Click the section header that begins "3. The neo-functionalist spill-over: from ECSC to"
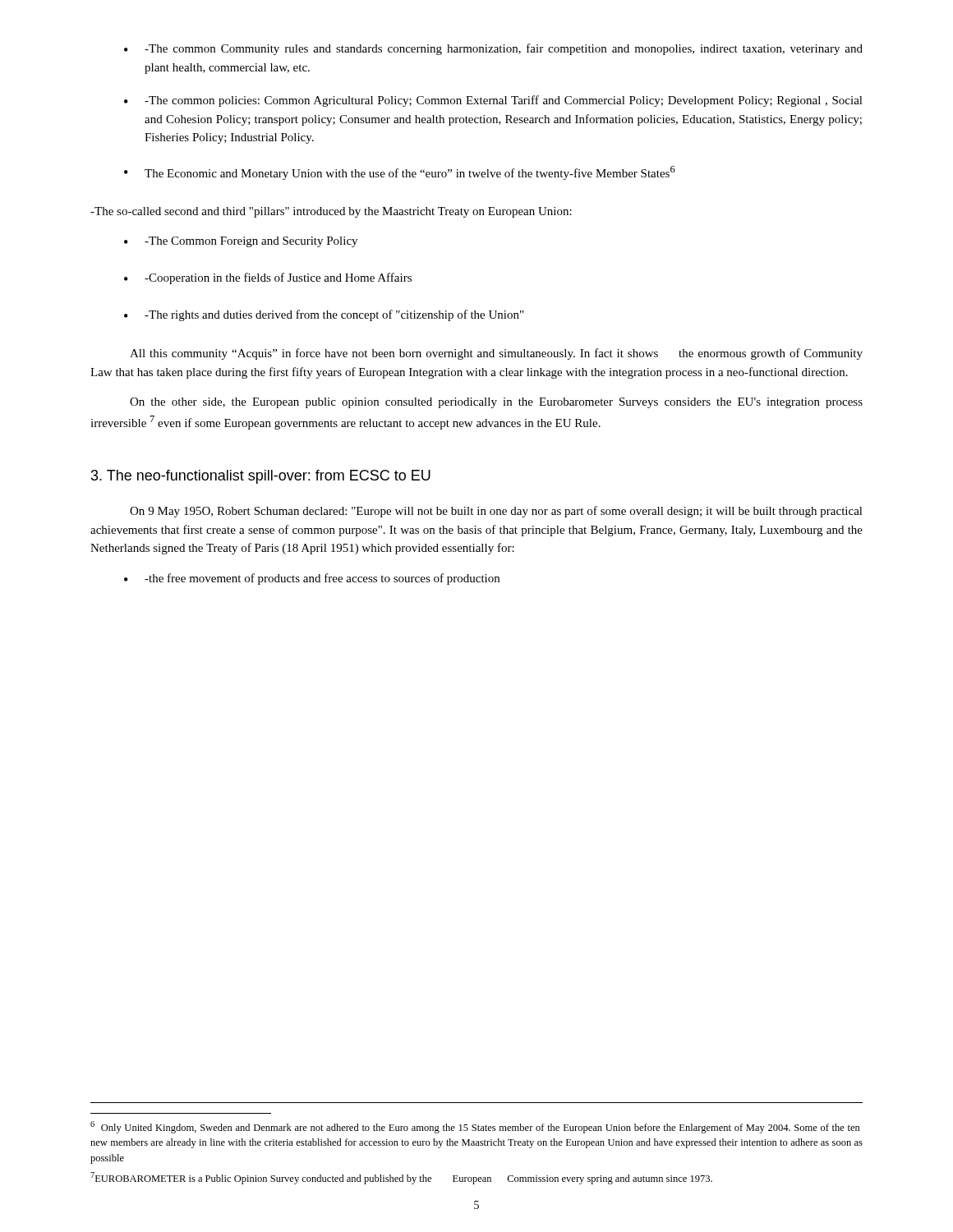Image resolution: width=953 pixels, height=1232 pixels. (261, 477)
